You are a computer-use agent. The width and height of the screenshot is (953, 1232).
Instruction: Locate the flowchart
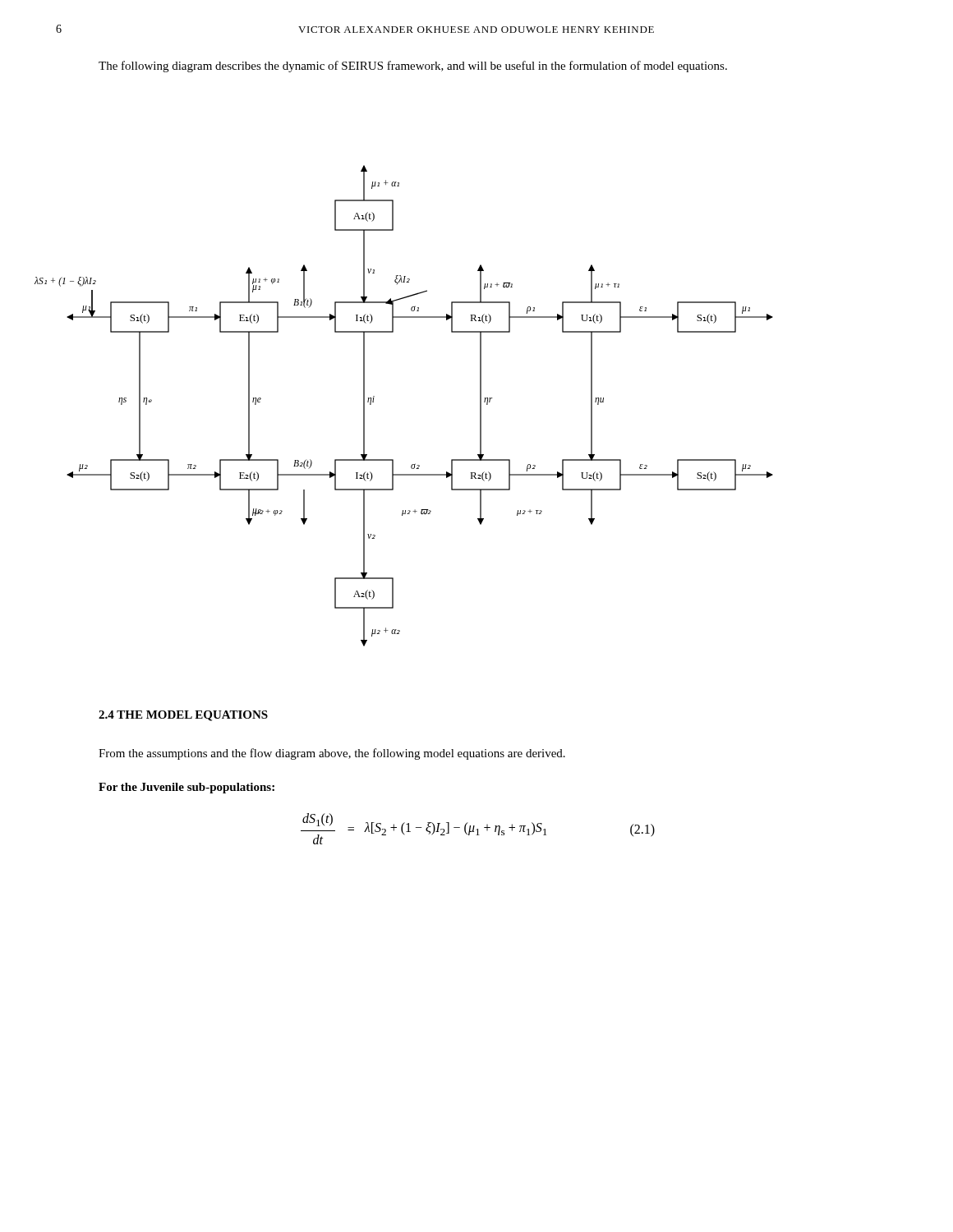click(x=476, y=405)
